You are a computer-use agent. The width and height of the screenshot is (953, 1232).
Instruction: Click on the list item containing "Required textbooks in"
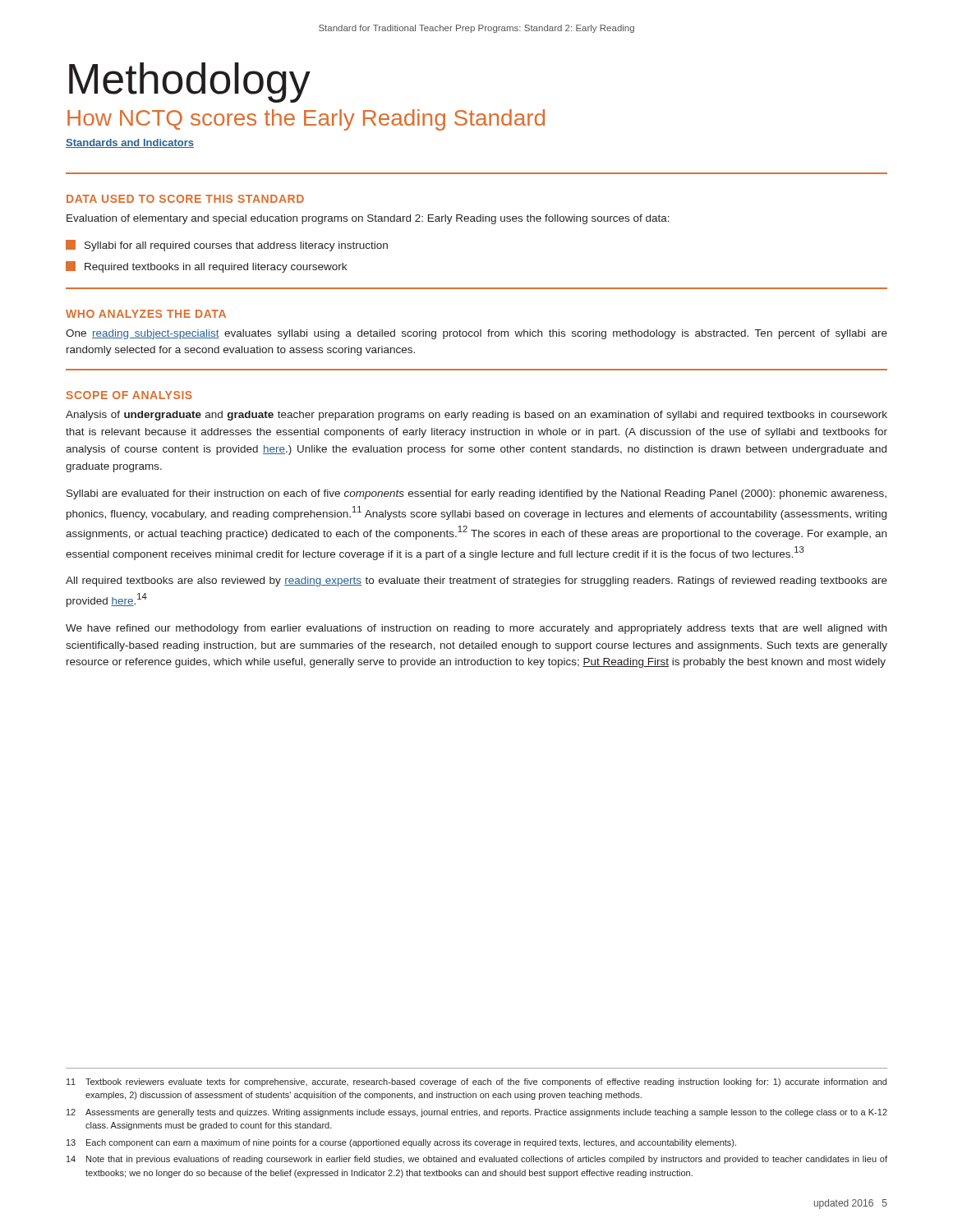click(x=206, y=267)
